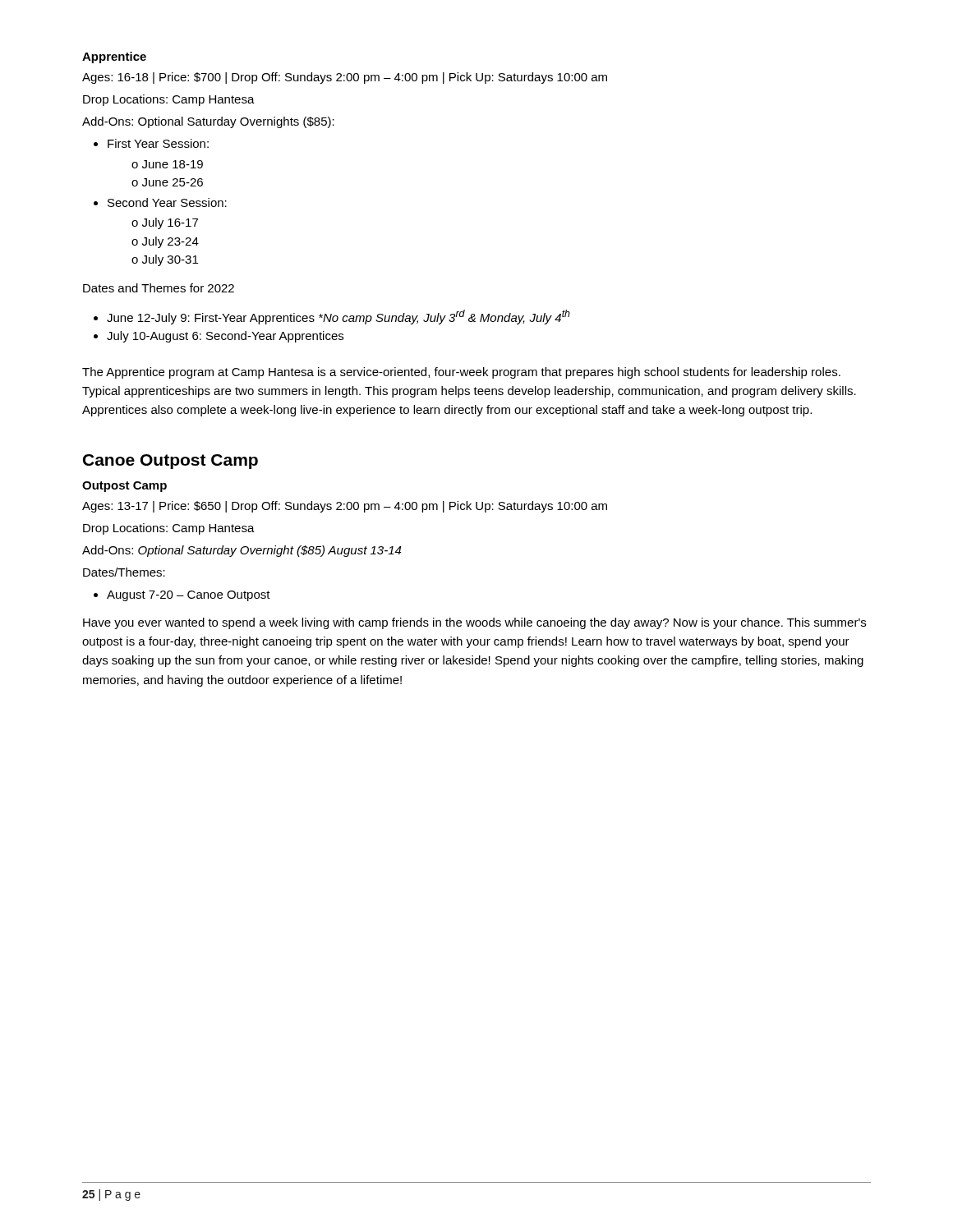953x1232 pixels.
Task: Find the text starting "June 12-July 9:"
Action: pyautogui.click(x=339, y=316)
